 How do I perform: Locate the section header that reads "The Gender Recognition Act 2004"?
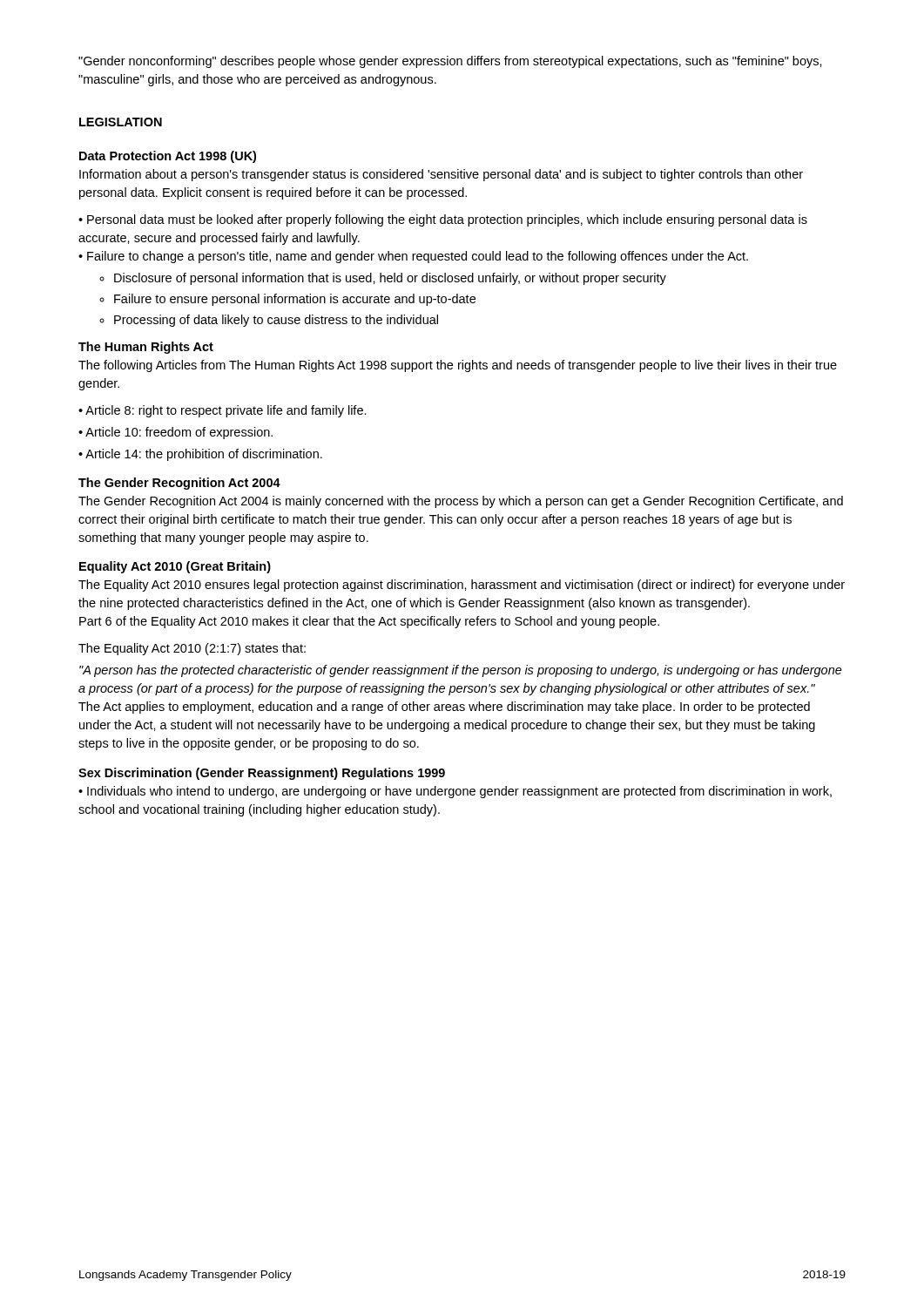point(179,484)
